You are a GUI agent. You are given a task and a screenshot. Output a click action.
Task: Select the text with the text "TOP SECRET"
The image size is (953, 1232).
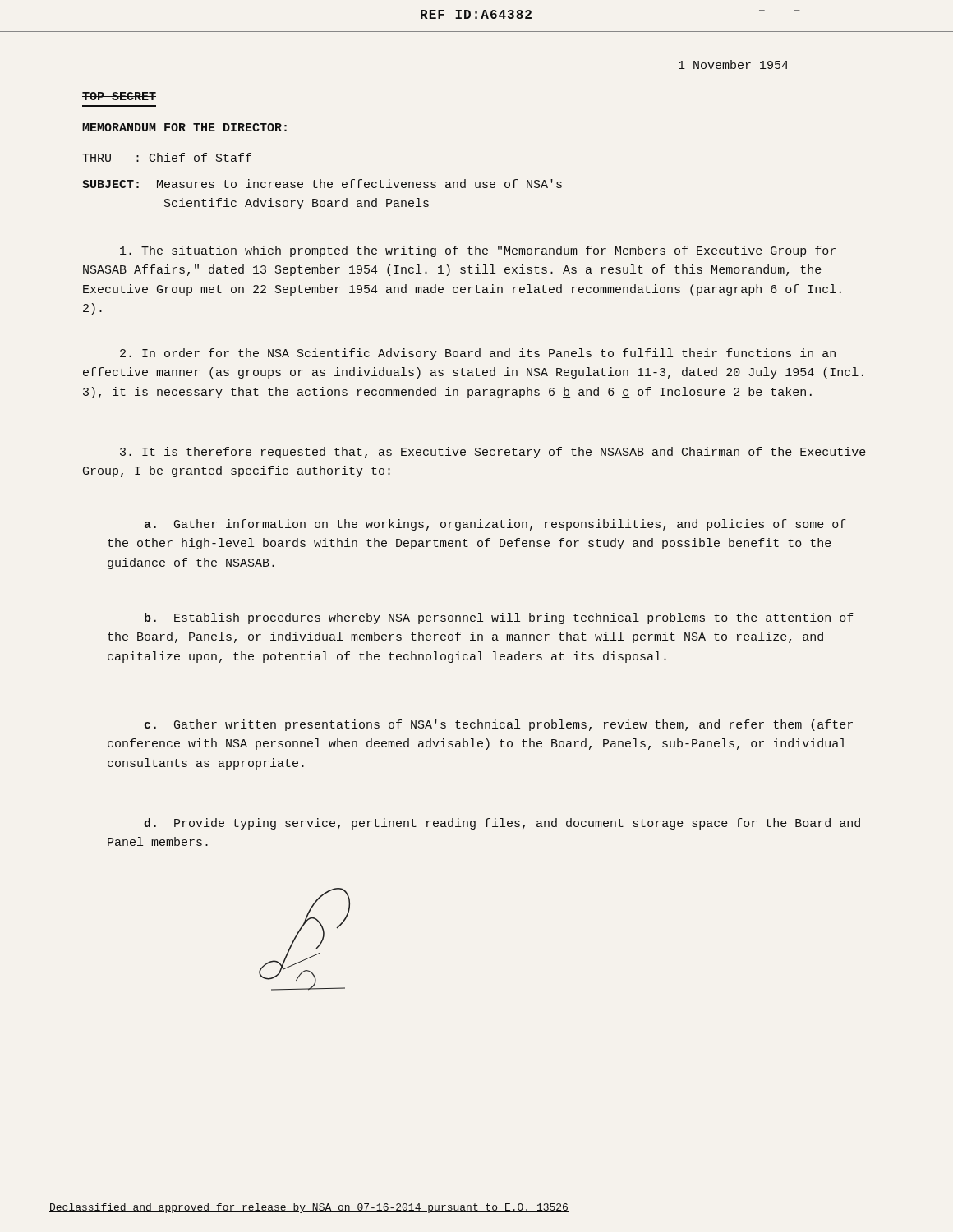click(x=119, y=97)
